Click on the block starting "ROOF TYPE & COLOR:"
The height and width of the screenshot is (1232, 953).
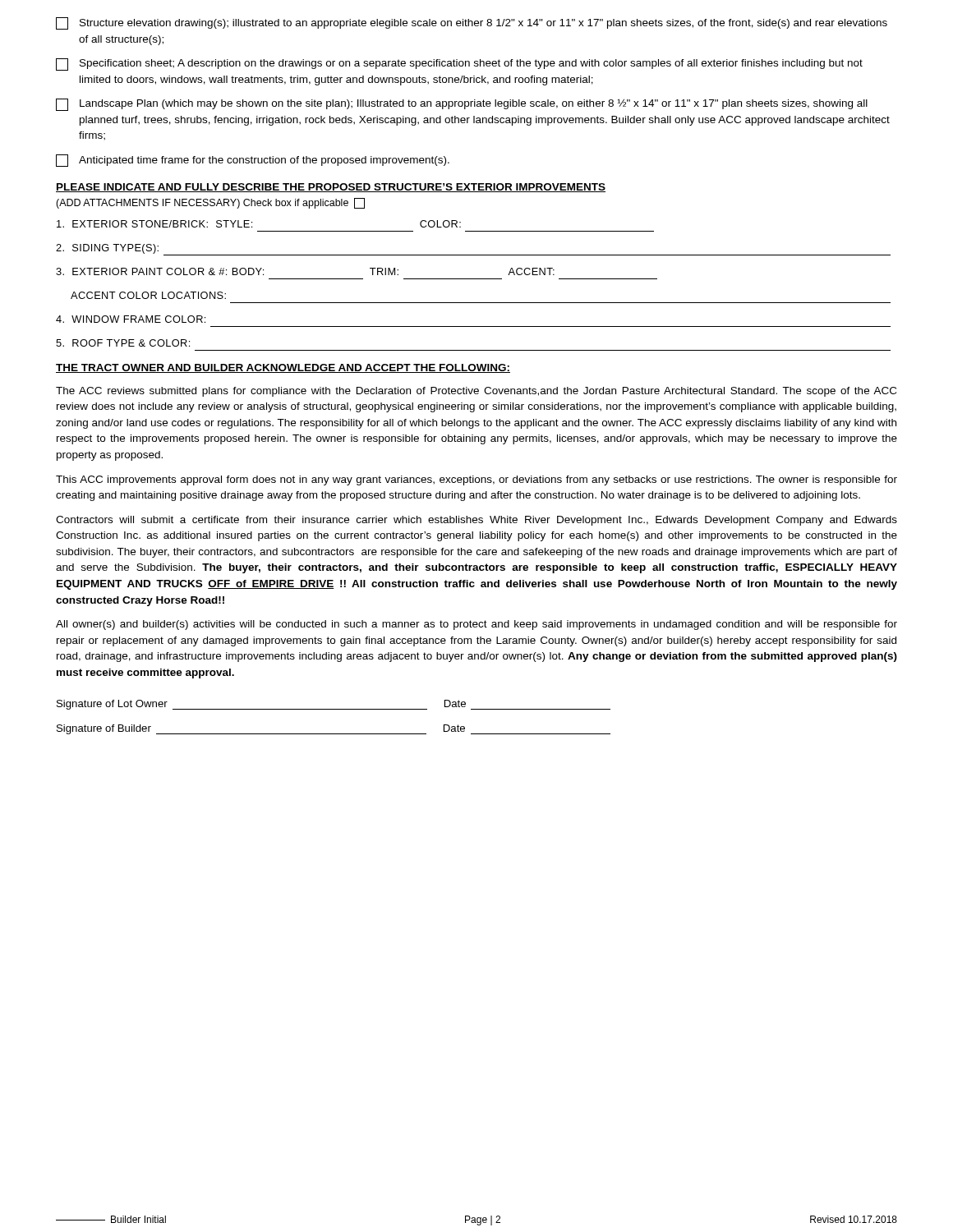473,343
